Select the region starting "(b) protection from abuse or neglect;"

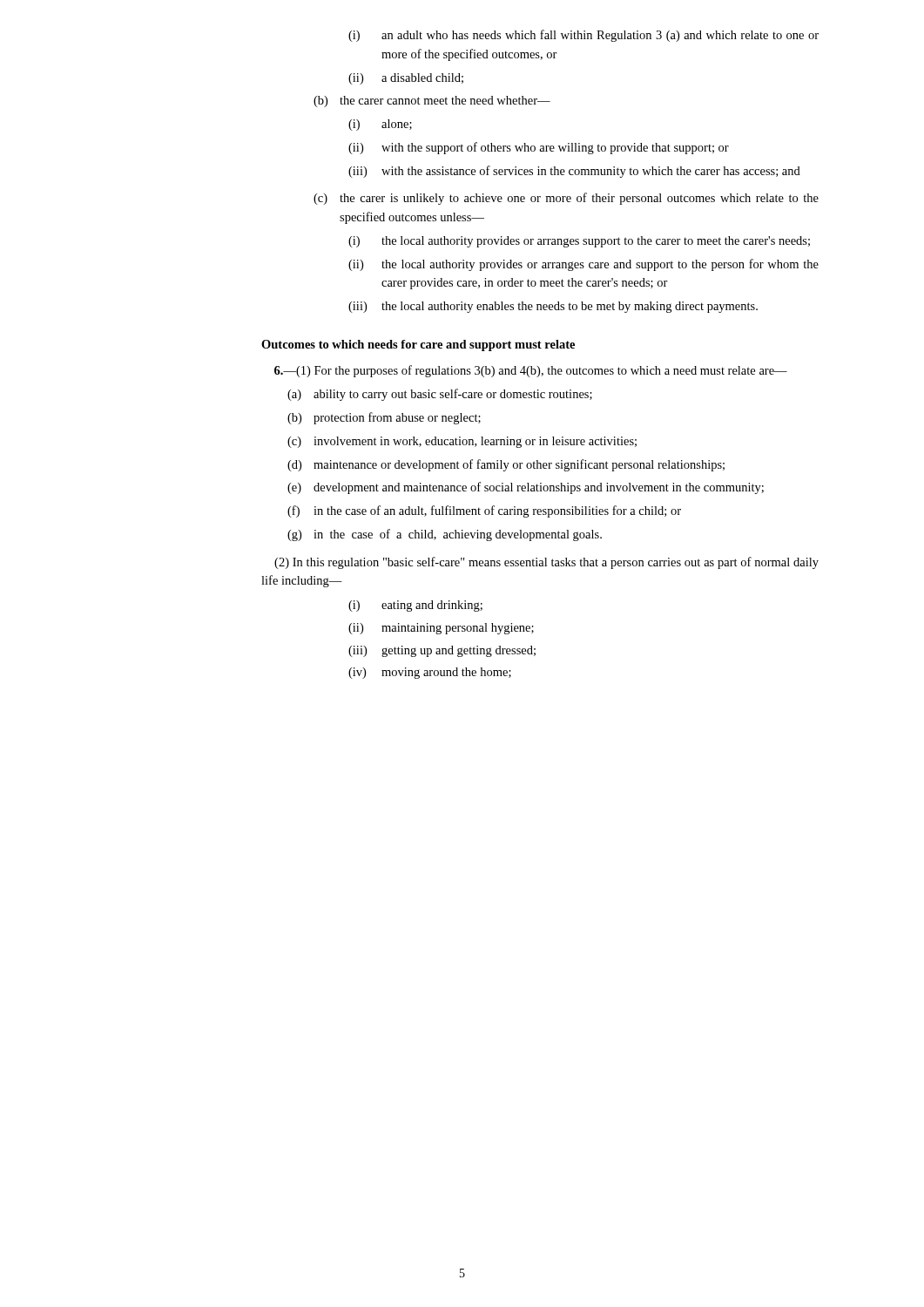click(x=384, y=418)
